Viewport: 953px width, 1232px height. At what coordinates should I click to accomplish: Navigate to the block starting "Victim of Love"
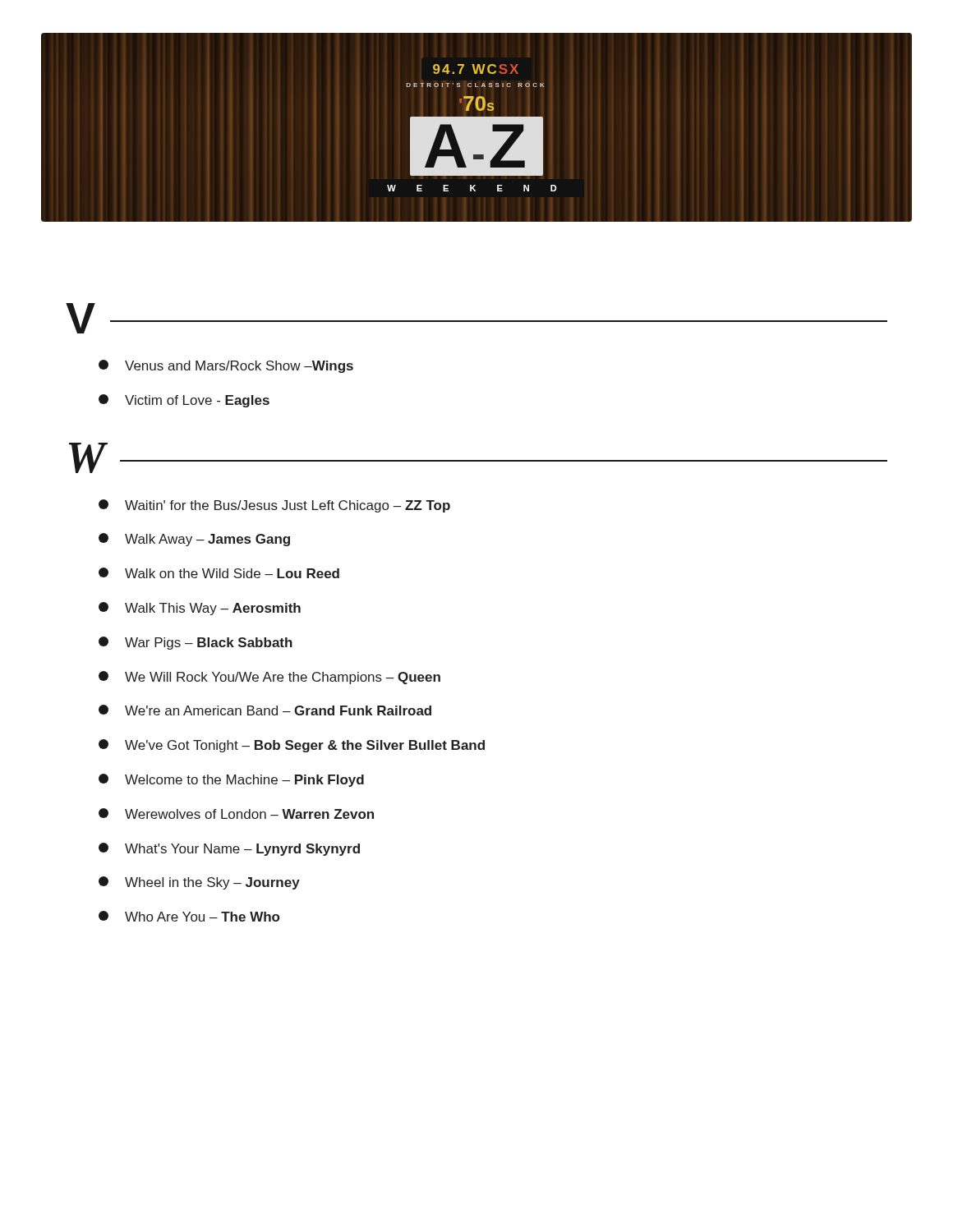tap(184, 401)
